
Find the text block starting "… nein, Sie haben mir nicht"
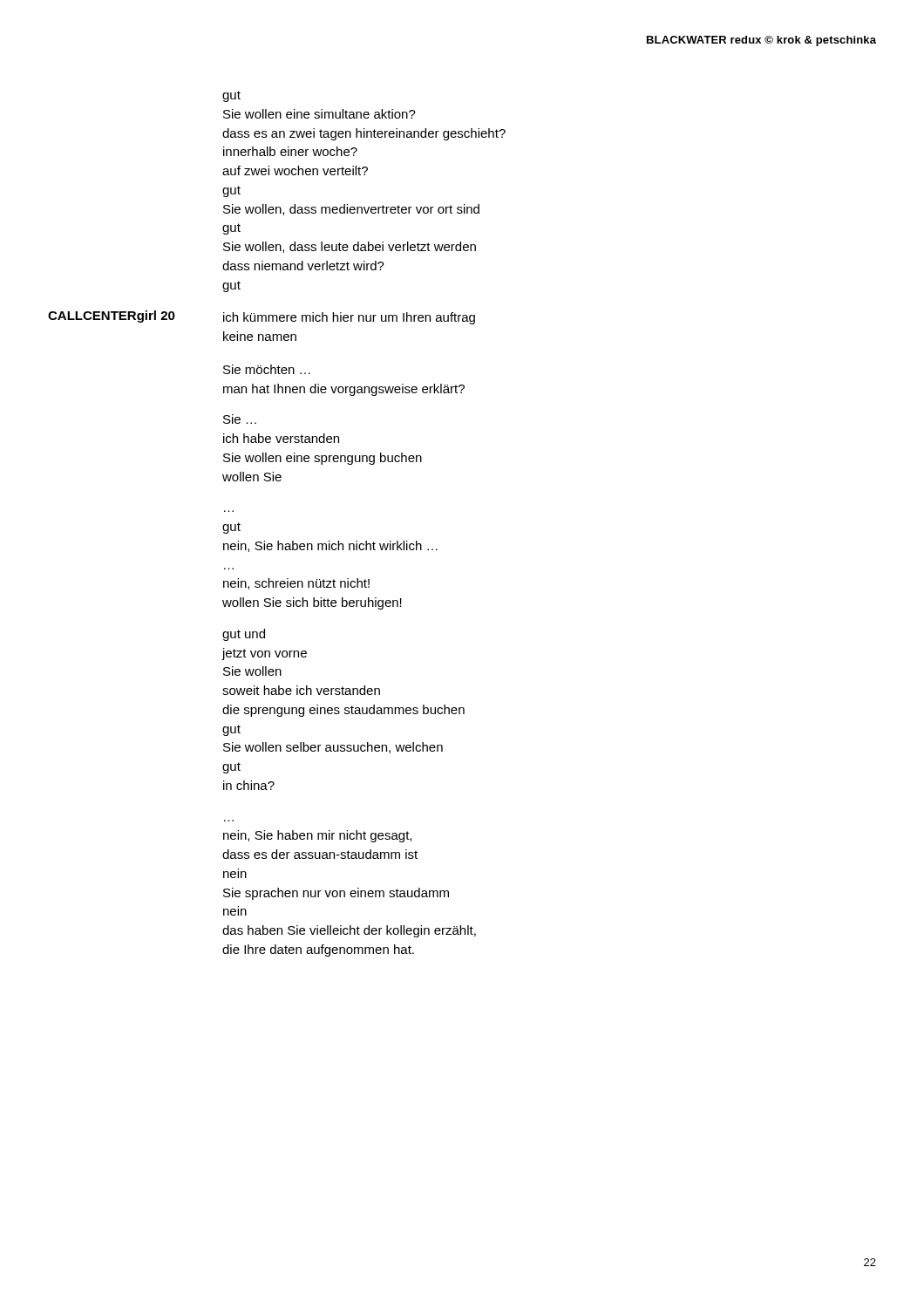(317, 836)
